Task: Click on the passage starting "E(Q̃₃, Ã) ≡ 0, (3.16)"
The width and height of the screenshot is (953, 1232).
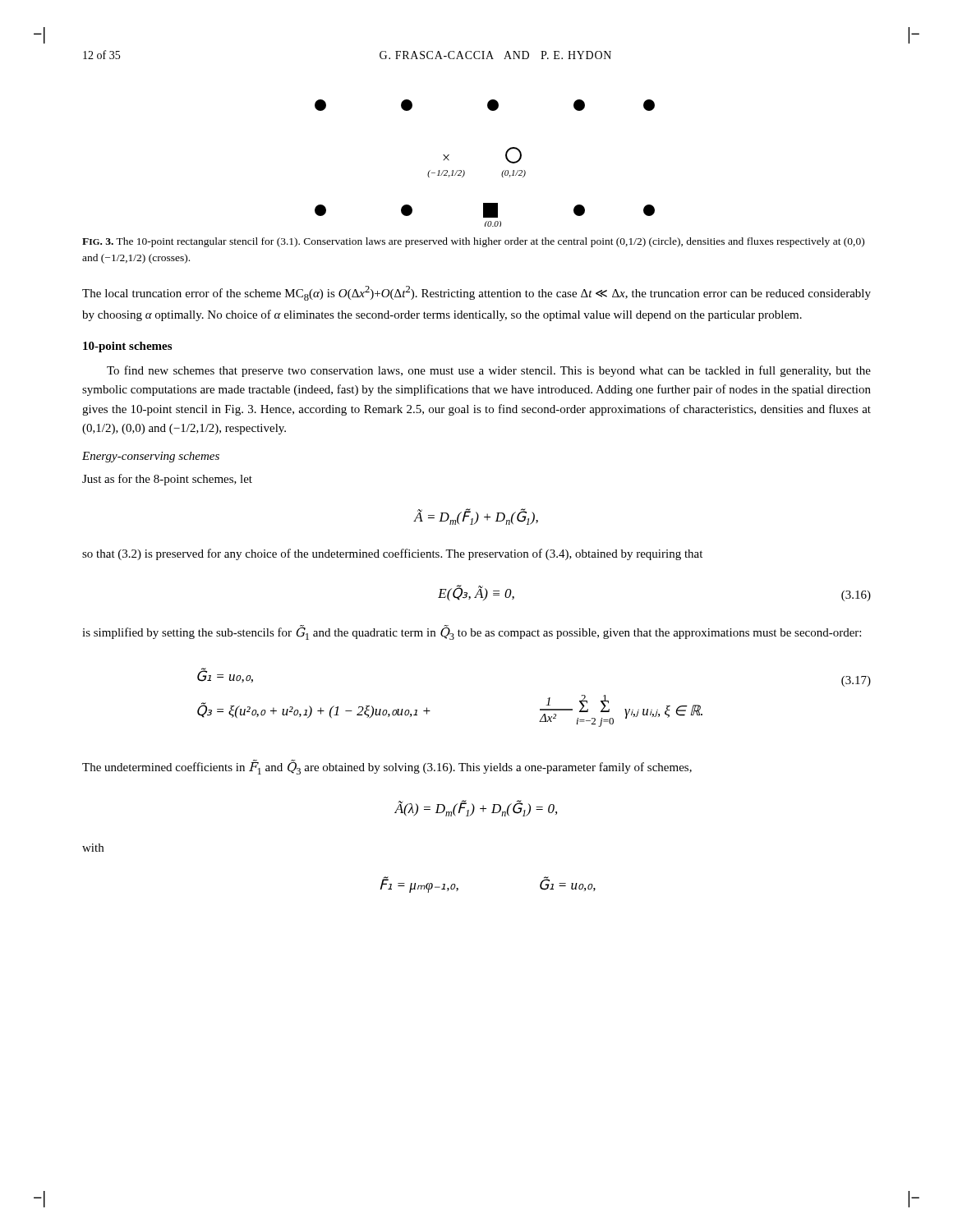Action: pyautogui.click(x=481, y=593)
